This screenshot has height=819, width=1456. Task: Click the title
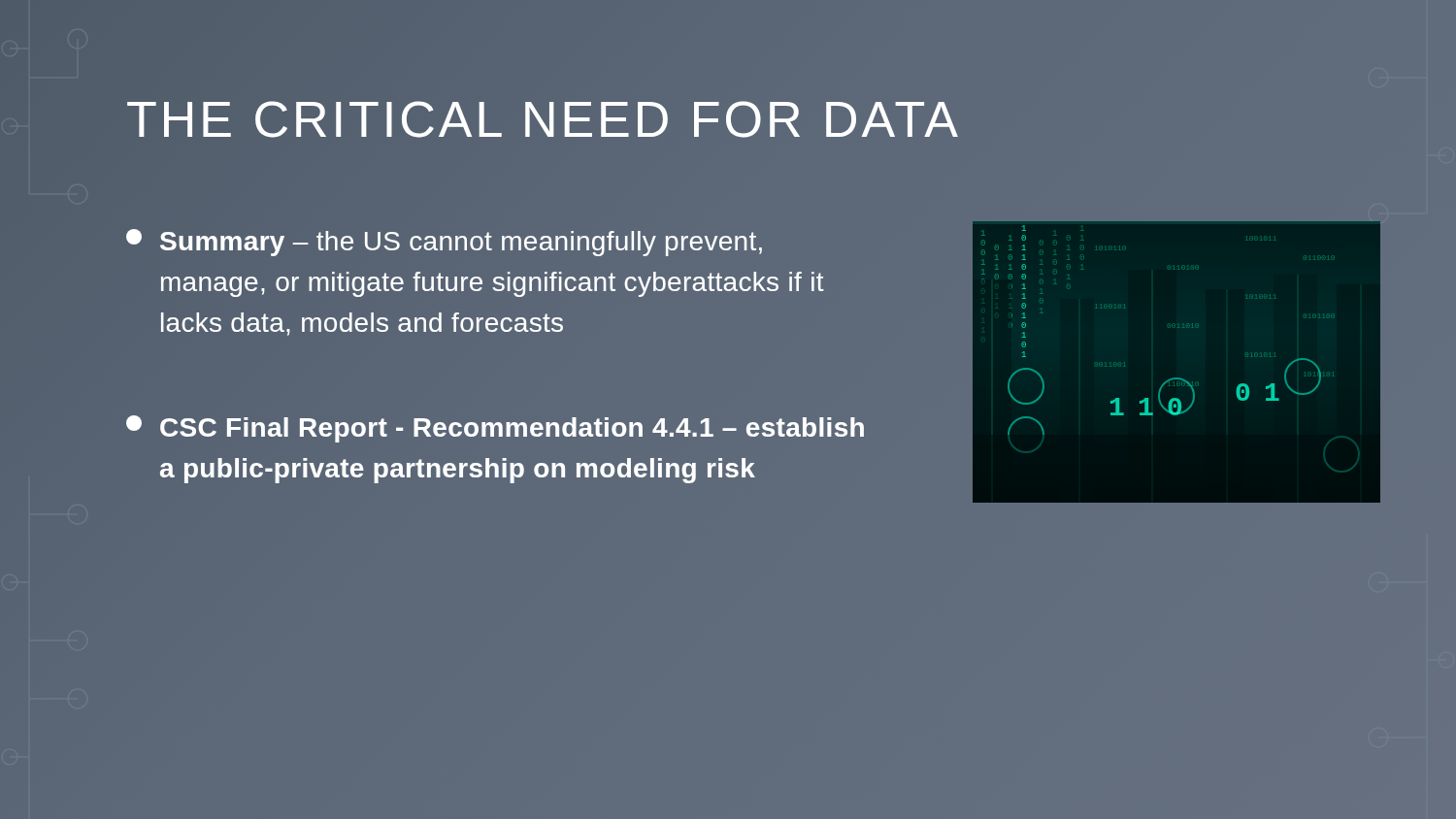[x=544, y=120]
